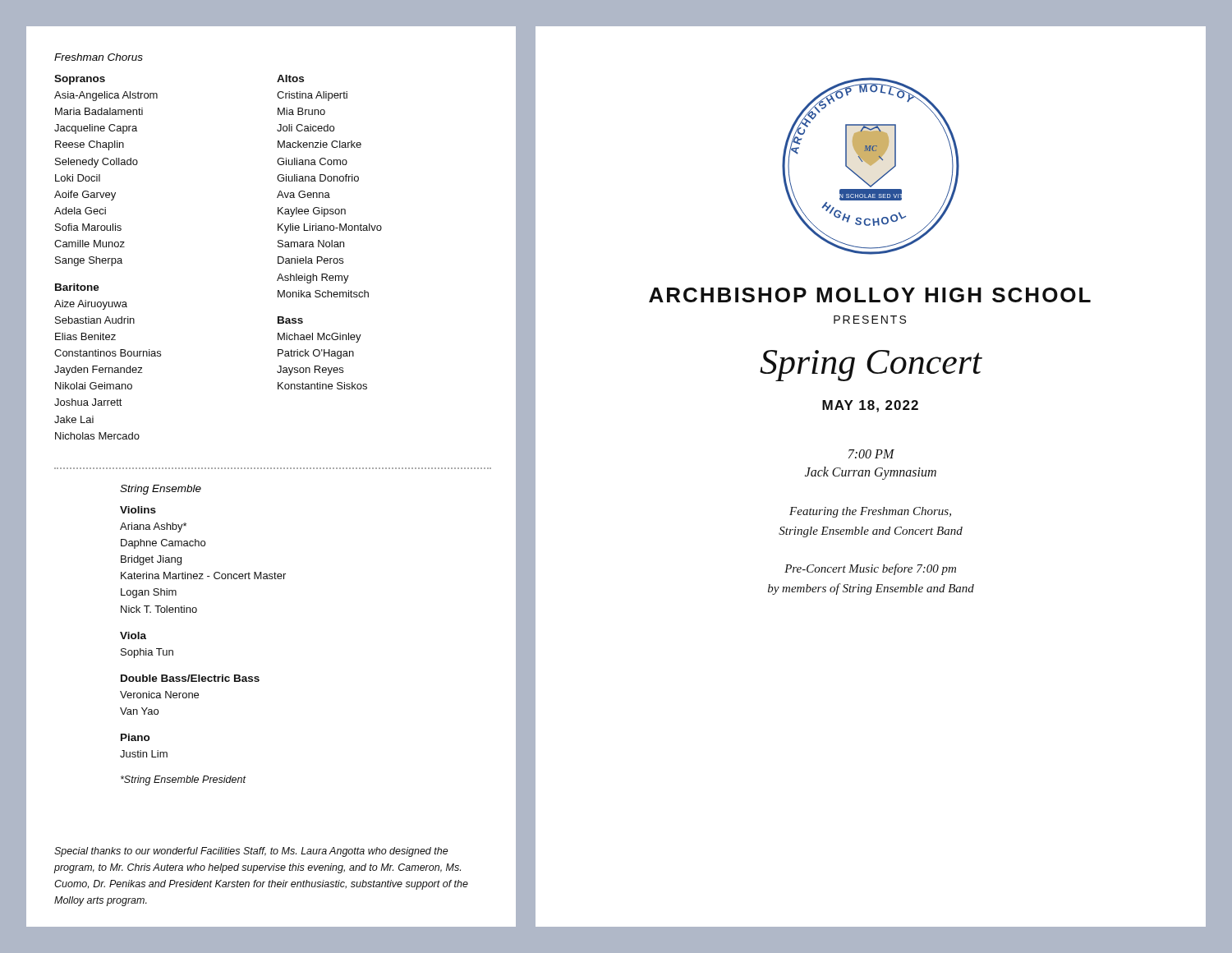
Task: Find the section header that reads "Freshman Chorus"
Action: tap(99, 57)
